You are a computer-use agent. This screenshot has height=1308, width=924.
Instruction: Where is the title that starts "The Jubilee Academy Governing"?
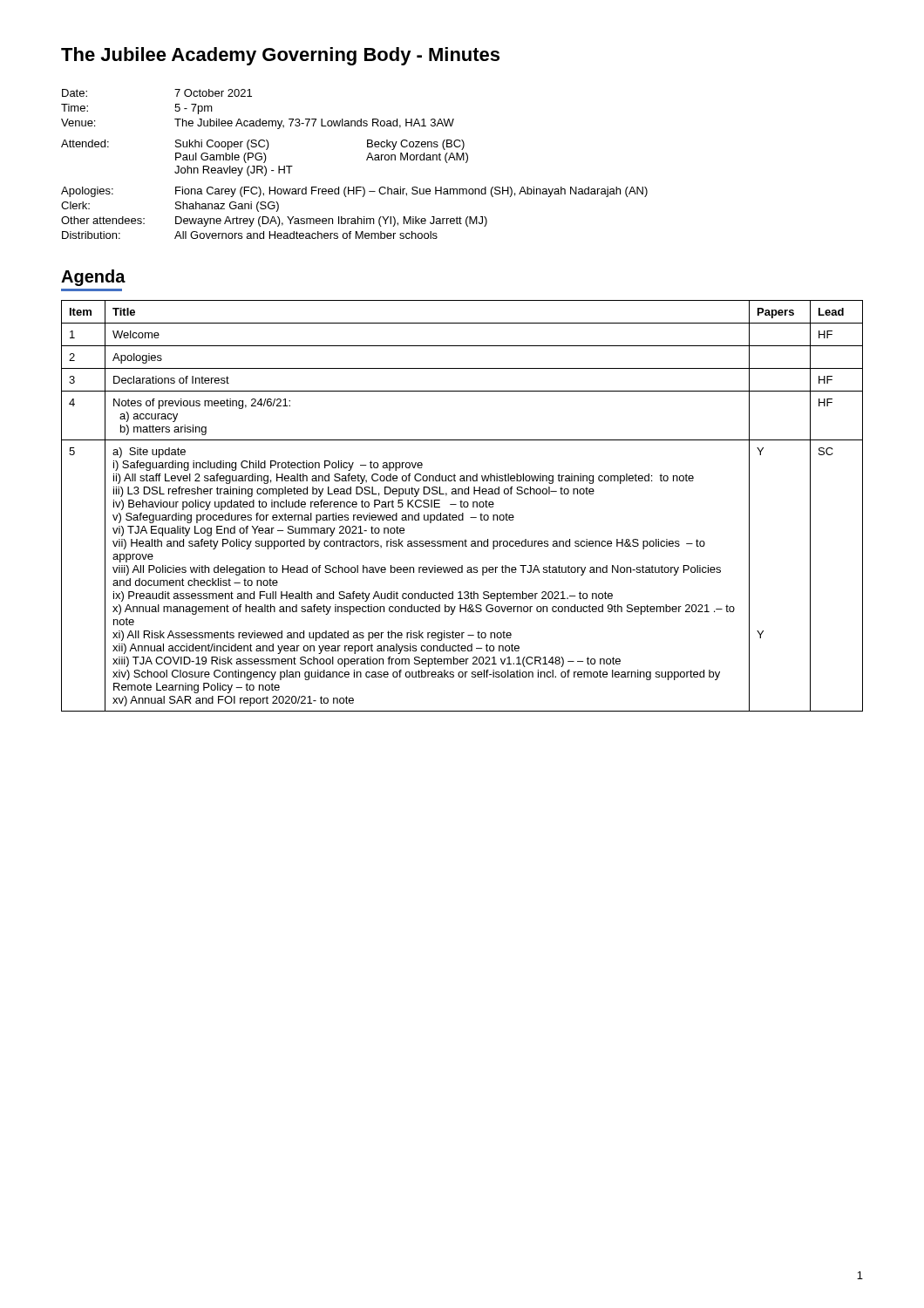point(462,55)
